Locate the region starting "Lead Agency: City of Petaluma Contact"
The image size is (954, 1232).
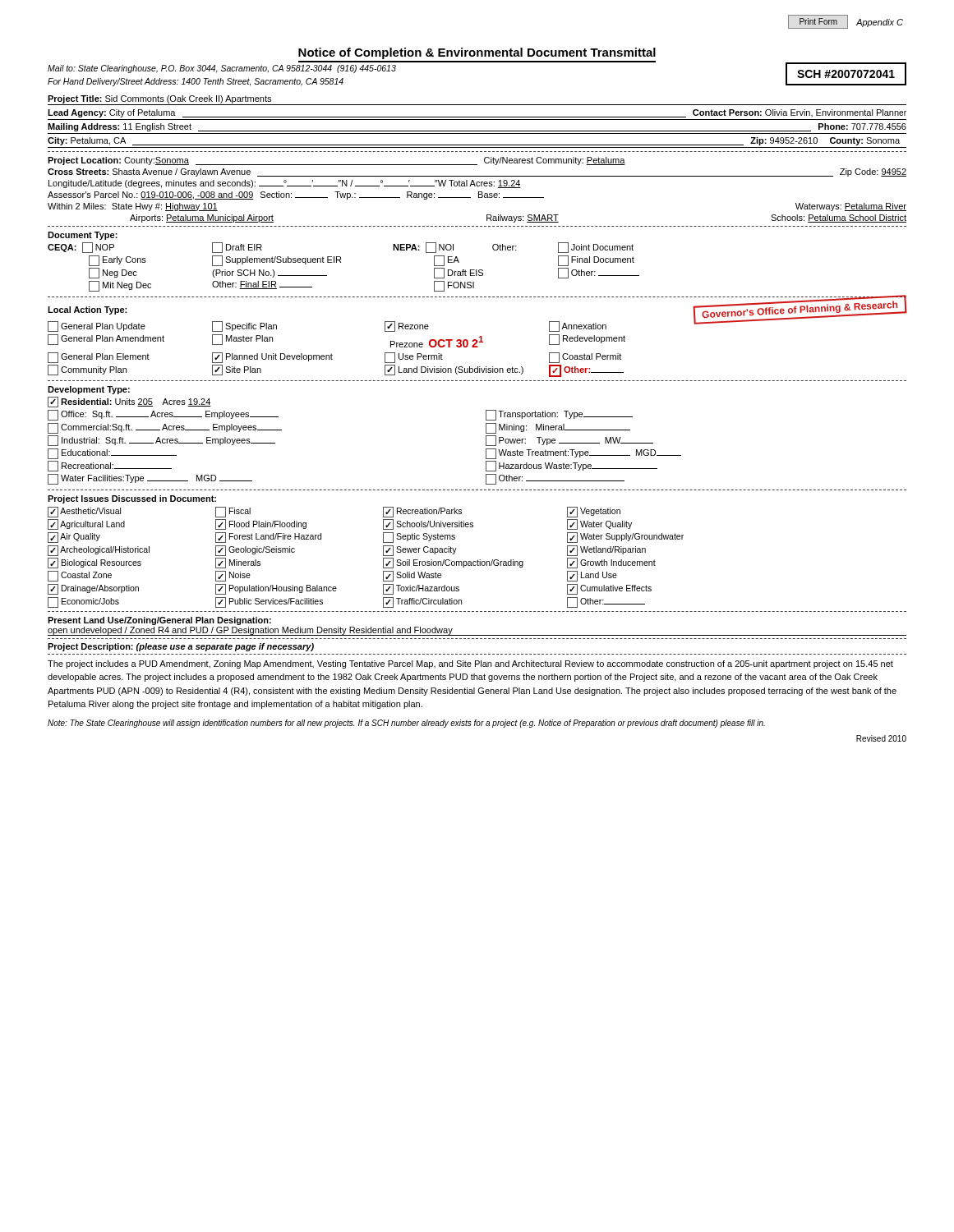pyautogui.click(x=477, y=112)
